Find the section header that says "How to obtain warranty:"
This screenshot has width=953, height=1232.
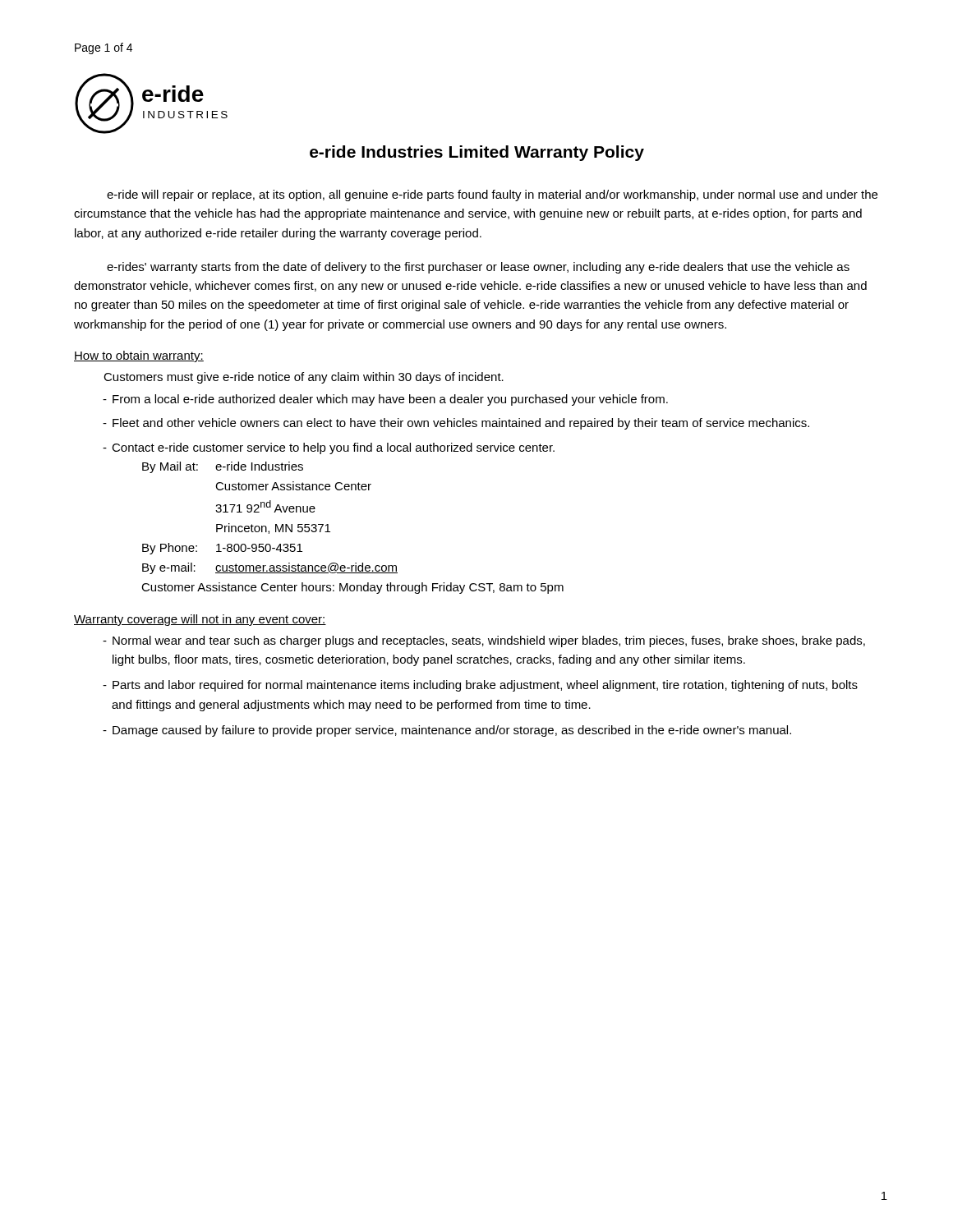(139, 355)
